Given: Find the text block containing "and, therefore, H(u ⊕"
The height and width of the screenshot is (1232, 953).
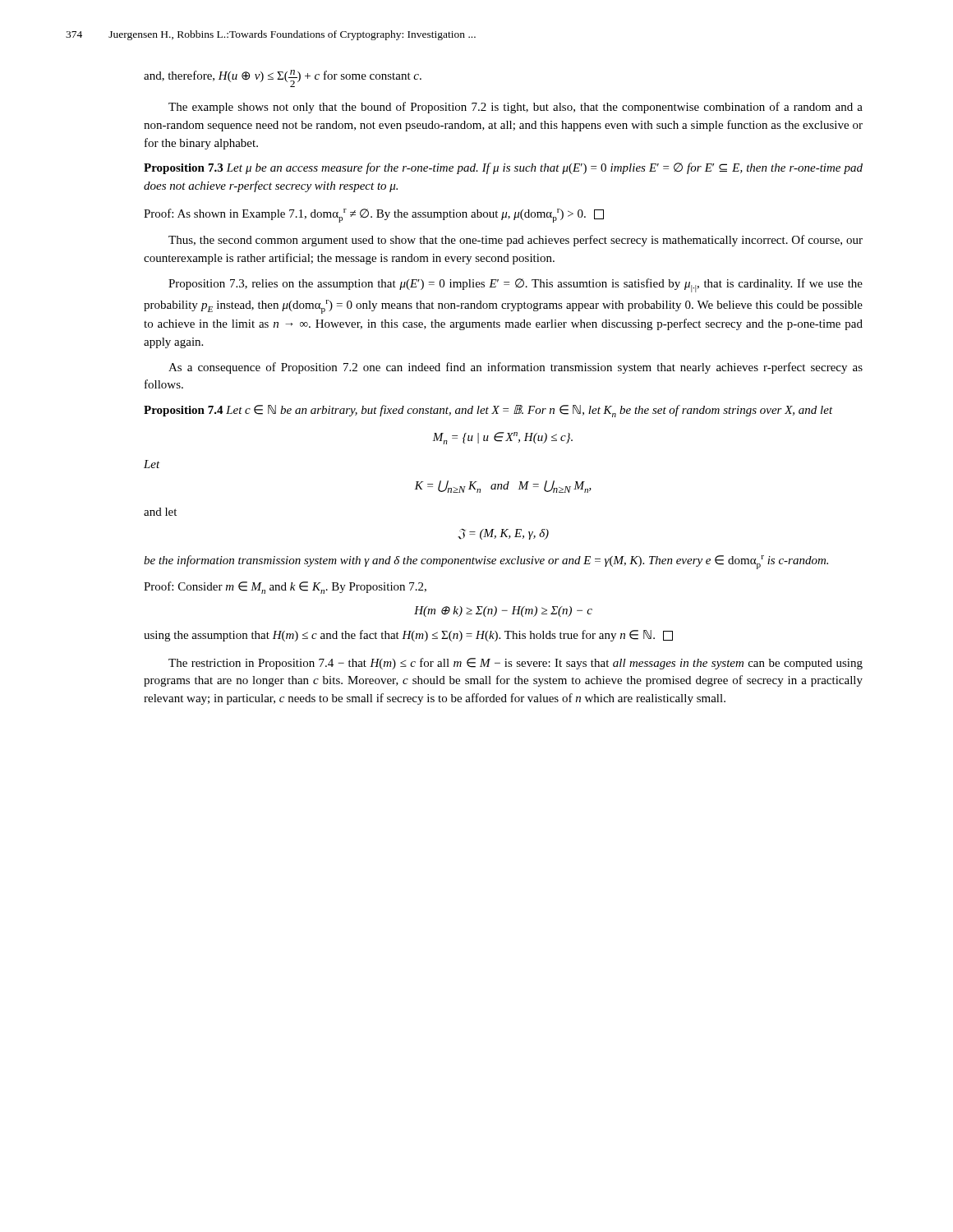Looking at the screenshot, I should [283, 77].
